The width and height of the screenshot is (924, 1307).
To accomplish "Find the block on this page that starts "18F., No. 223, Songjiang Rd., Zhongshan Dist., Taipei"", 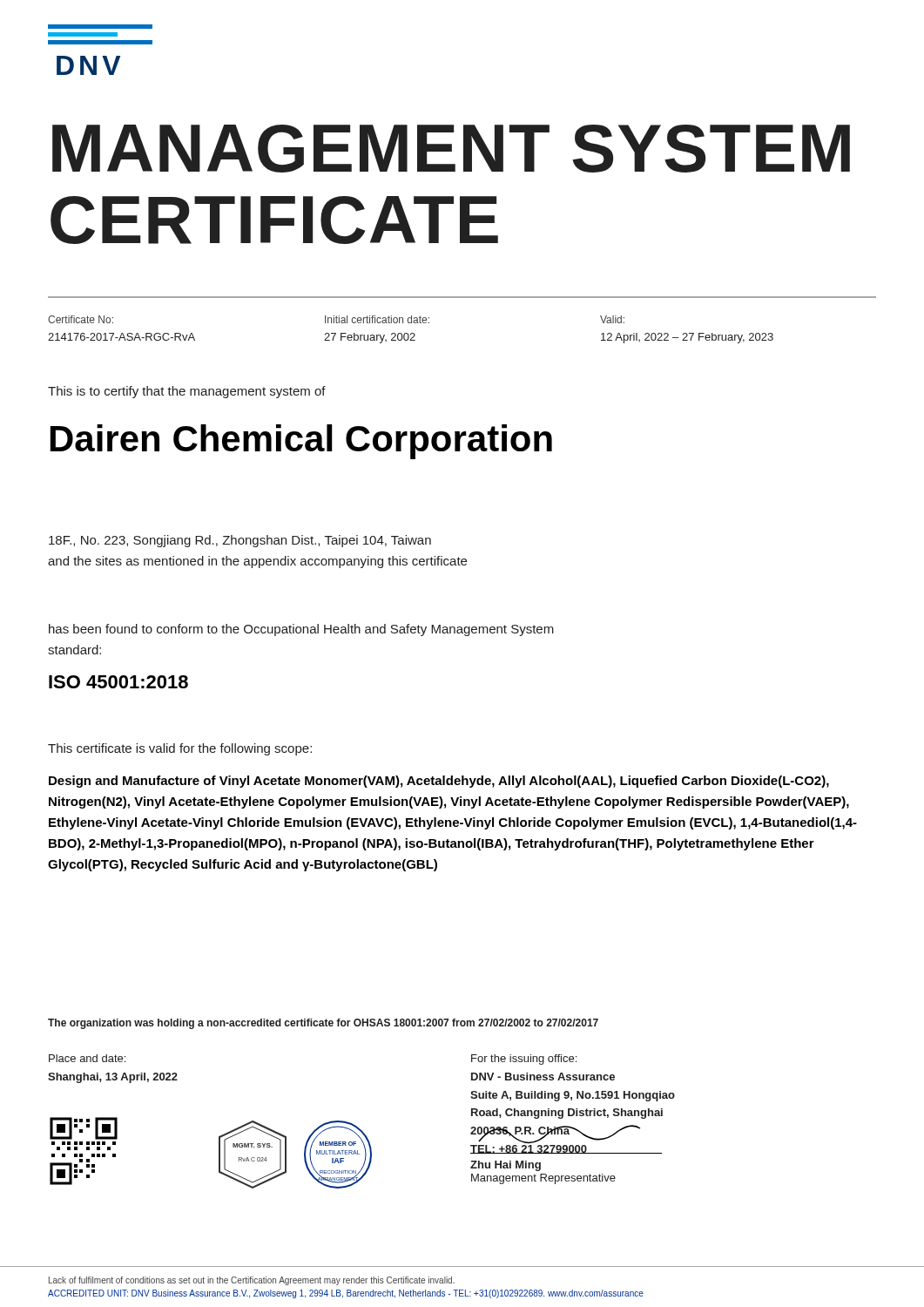I will pyautogui.click(x=258, y=550).
